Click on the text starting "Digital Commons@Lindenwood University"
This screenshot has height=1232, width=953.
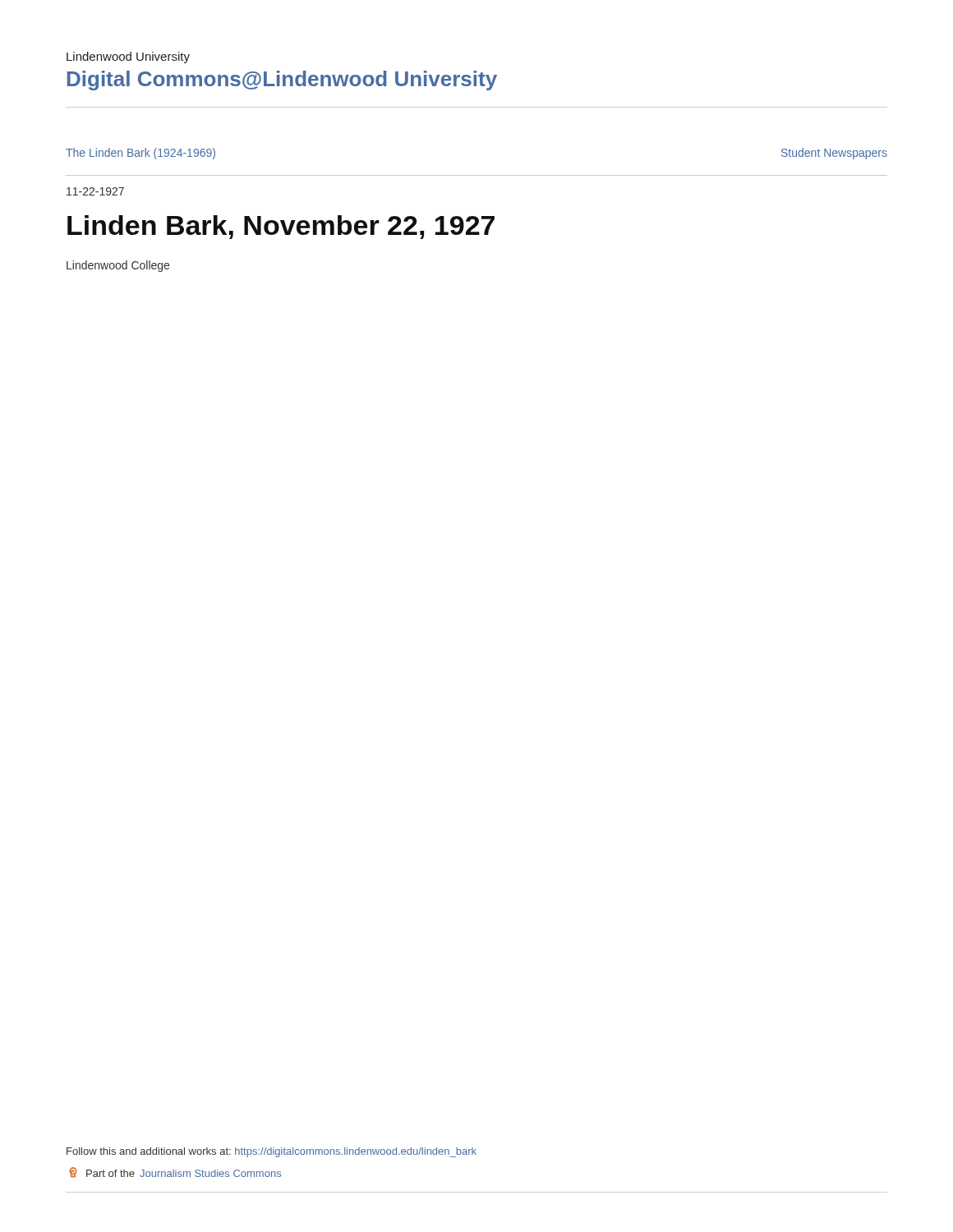click(x=281, y=79)
